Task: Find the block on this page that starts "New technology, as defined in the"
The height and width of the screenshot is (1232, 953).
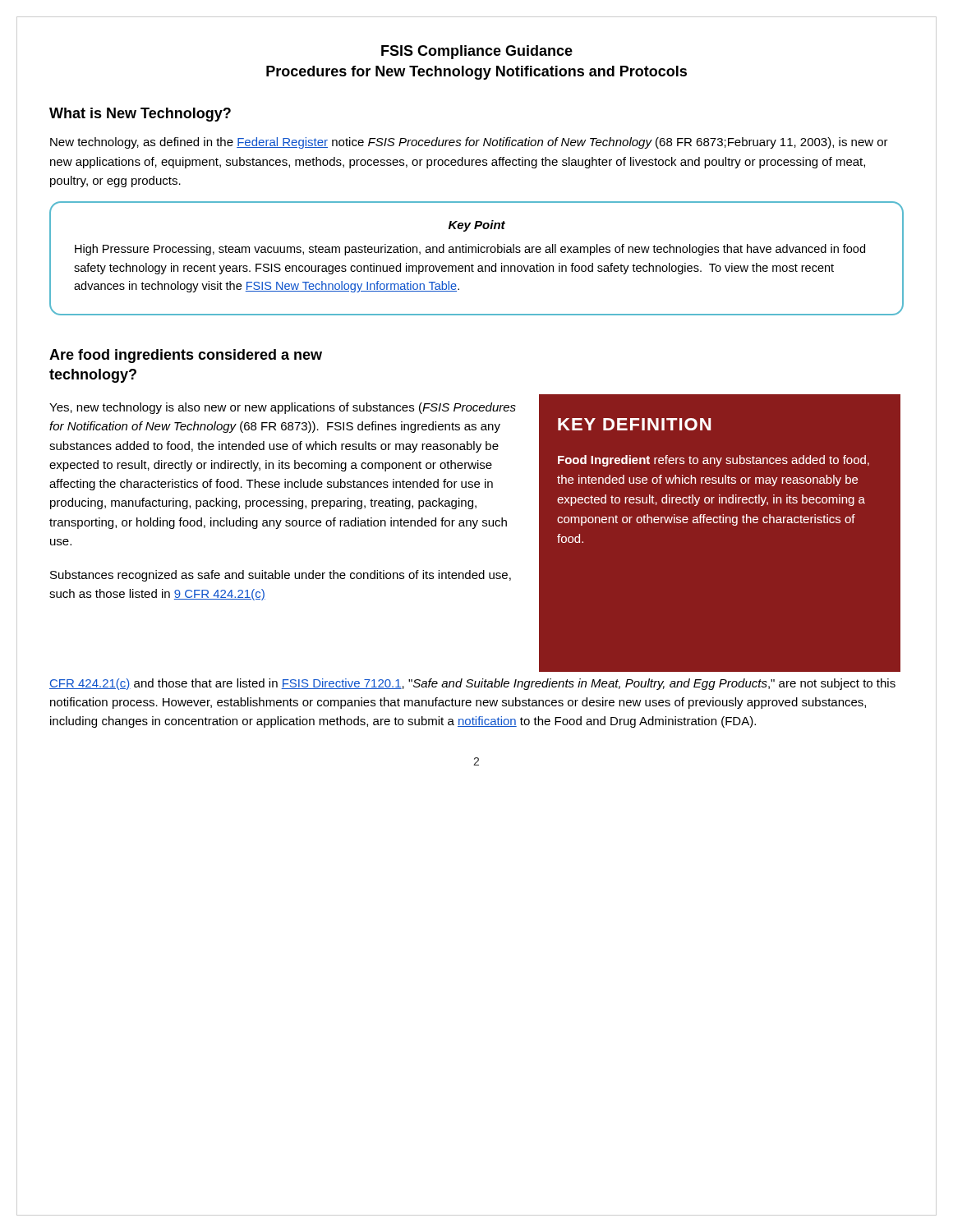Action: pyautogui.click(x=468, y=161)
